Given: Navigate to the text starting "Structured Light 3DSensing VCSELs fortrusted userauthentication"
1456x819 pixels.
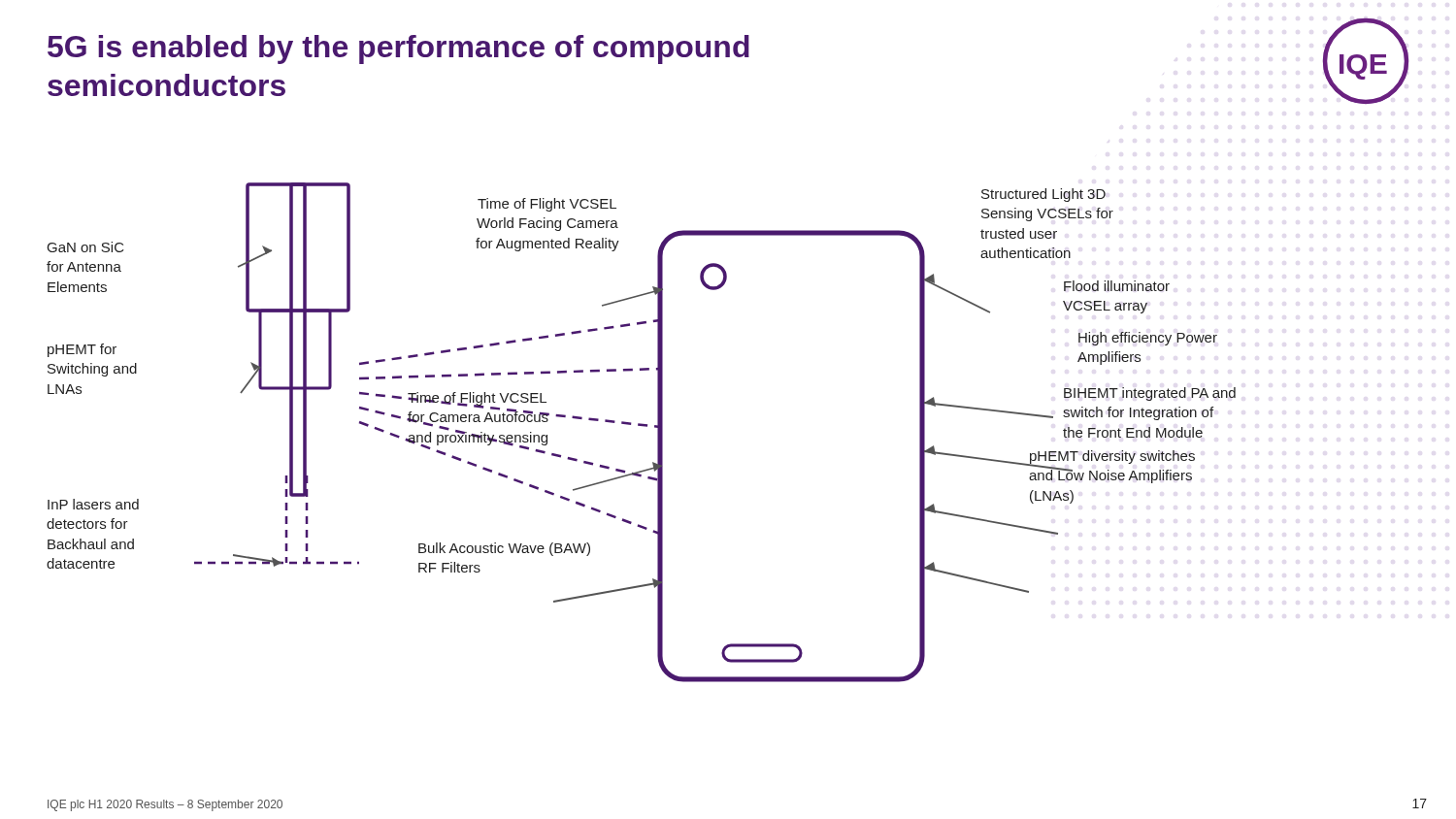Looking at the screenshot, I should [1047, 223].
